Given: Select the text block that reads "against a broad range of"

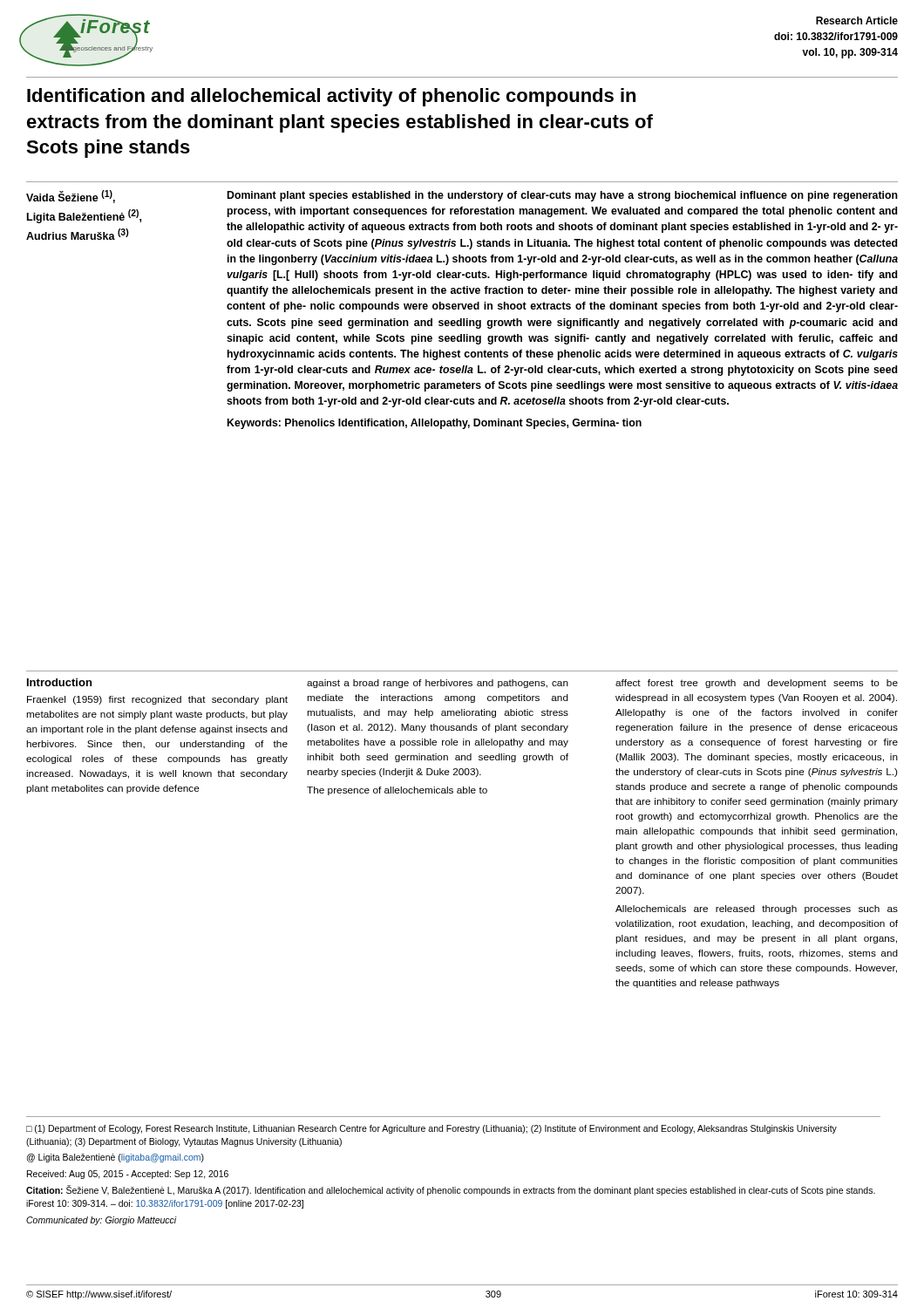Looking at the screenshot, I should point(438,737).
